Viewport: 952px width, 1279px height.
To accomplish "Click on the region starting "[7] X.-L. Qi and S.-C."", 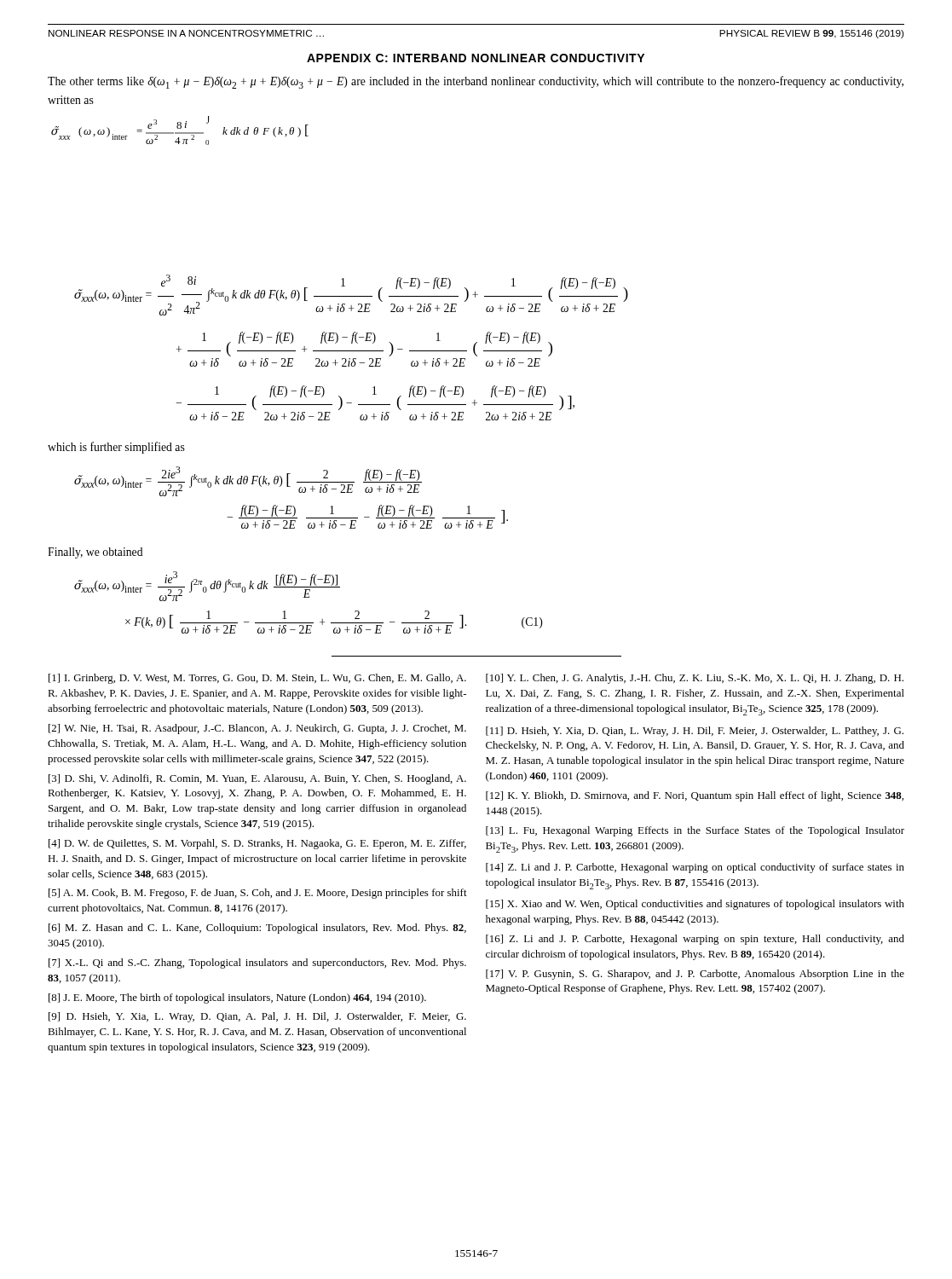I will (257, 970).
